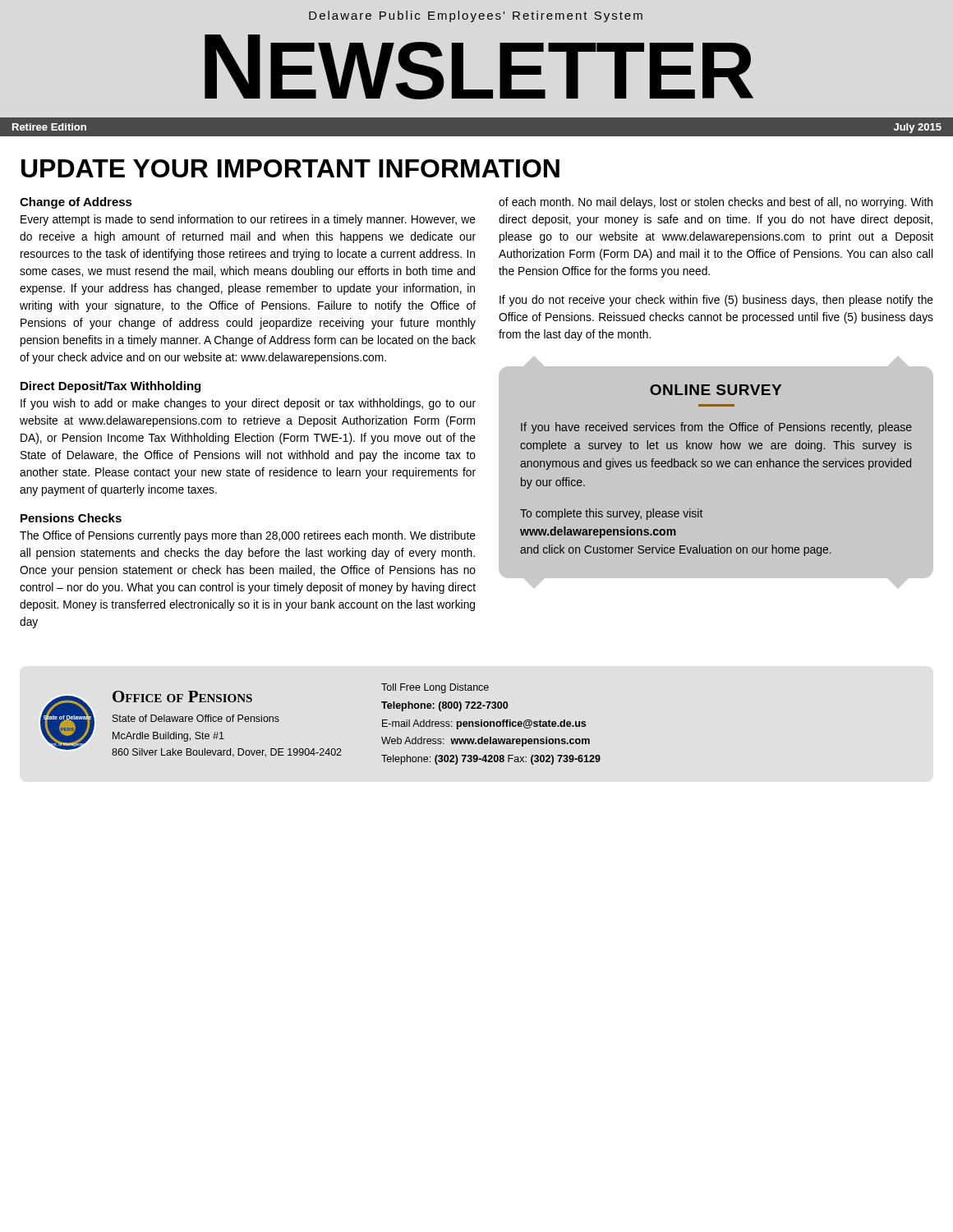Click on the text block that reads "The Office of"
953x1232 pixels.
(x=248, y=579)
